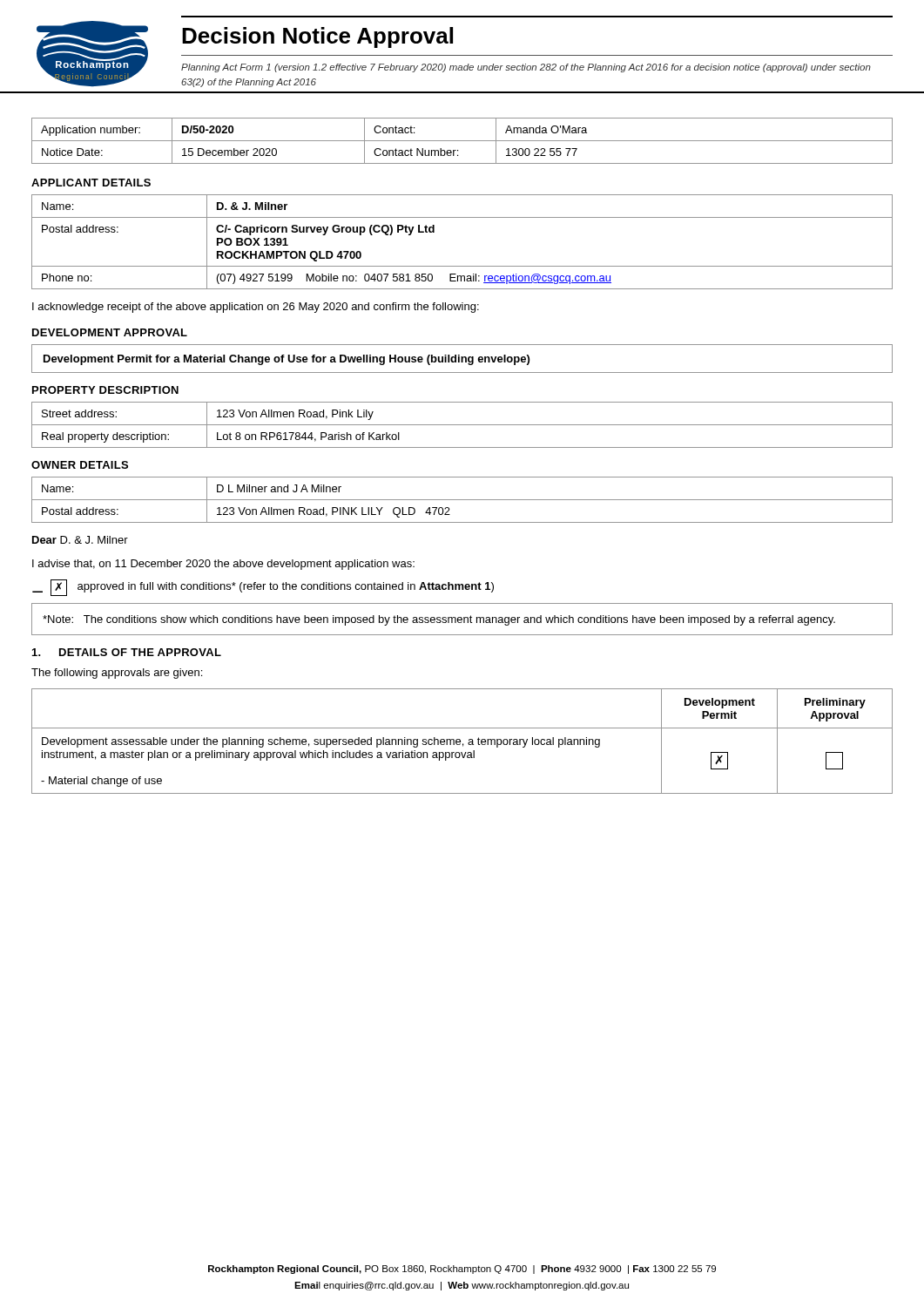Point to the block beginning "⚊ ✗ approved in full"

pyautogui.click(x=263, y=587)
